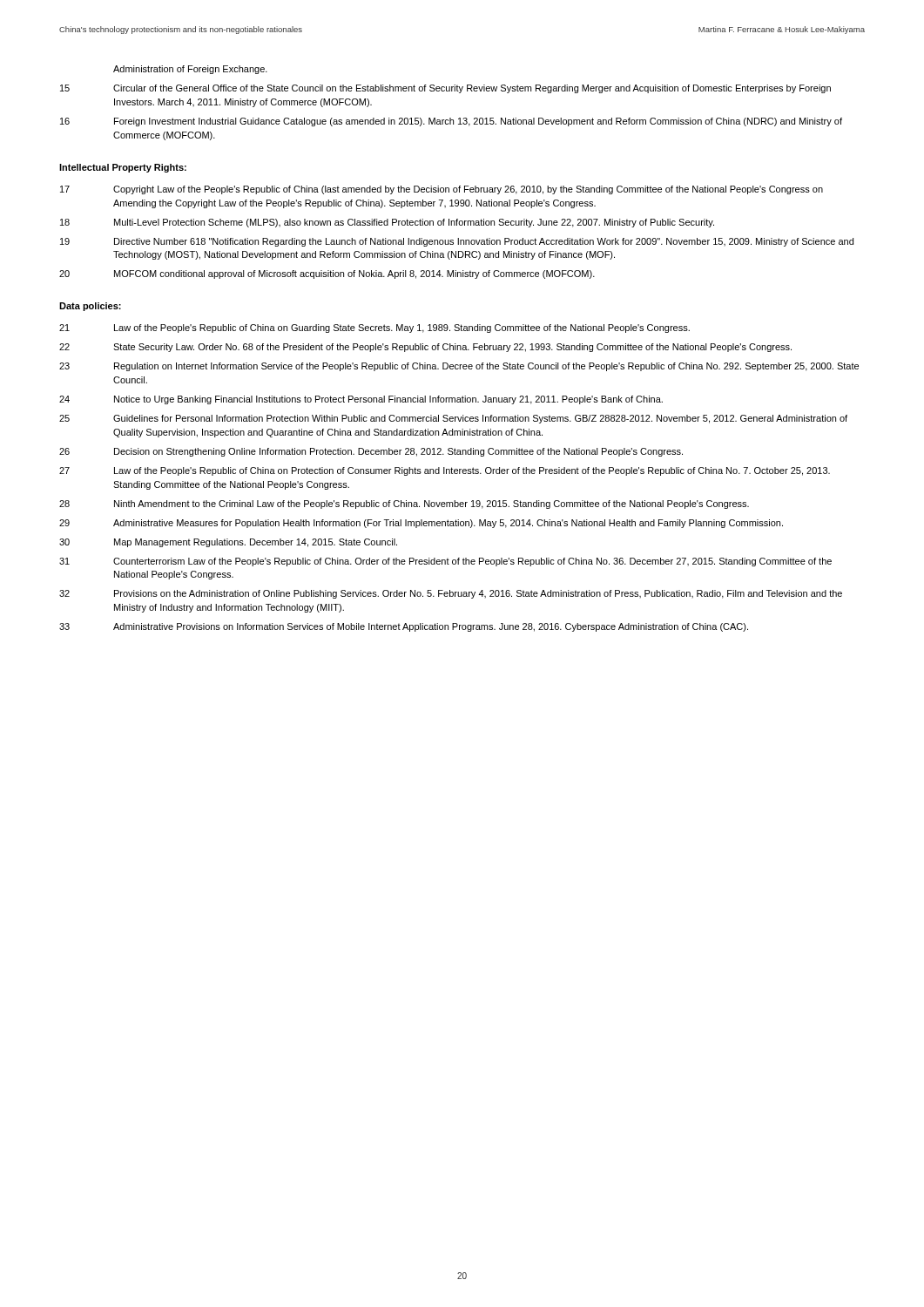The height and width of the screenshot is (1307, 924).
Task: Locate the list item with the text "16 Foreign Investment Industrial Guidance Catalogue (as"
Action: pyautogui.click(x=462, y=129)
